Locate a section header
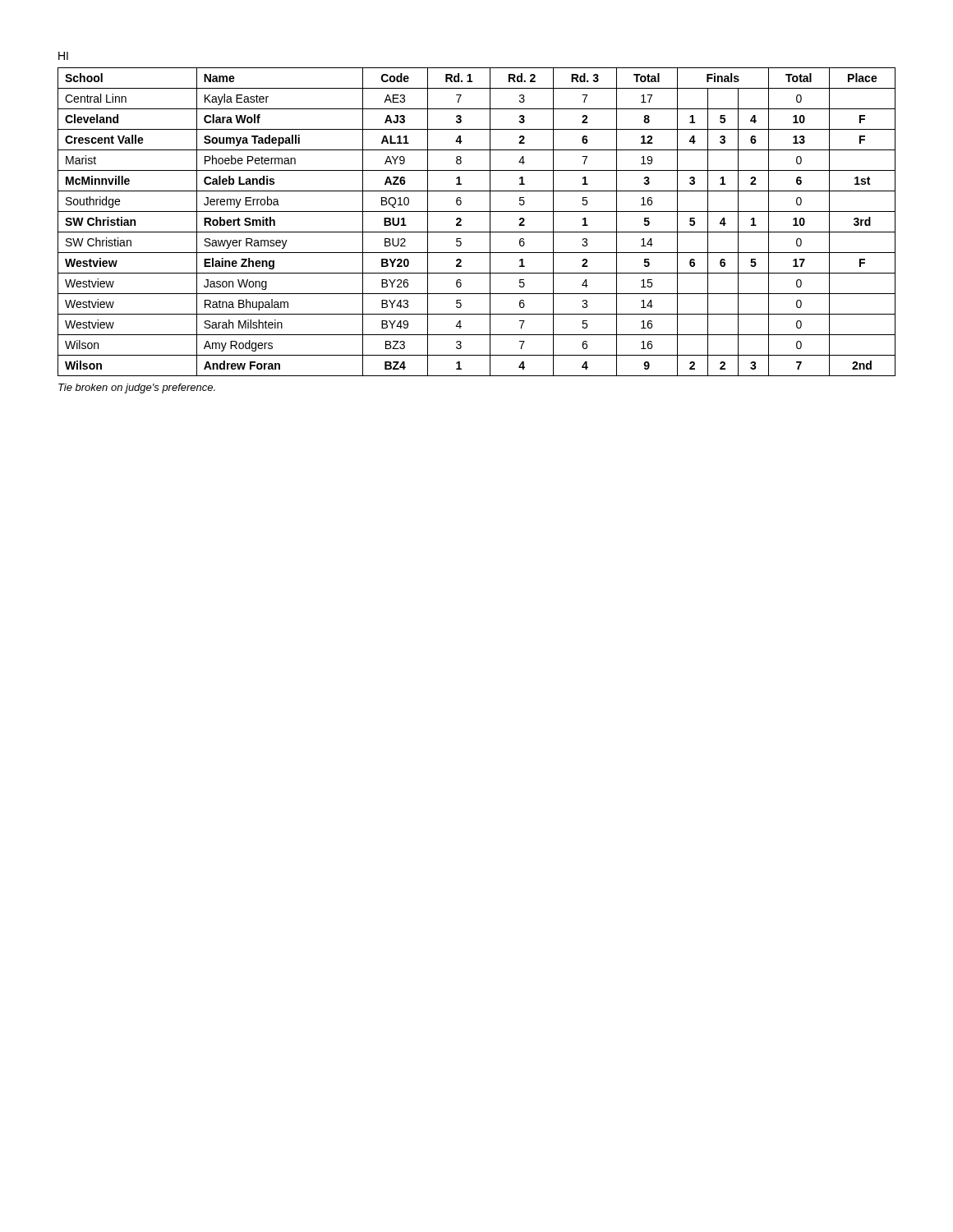This screenshot has width=953, height=1232. point(63,56)
